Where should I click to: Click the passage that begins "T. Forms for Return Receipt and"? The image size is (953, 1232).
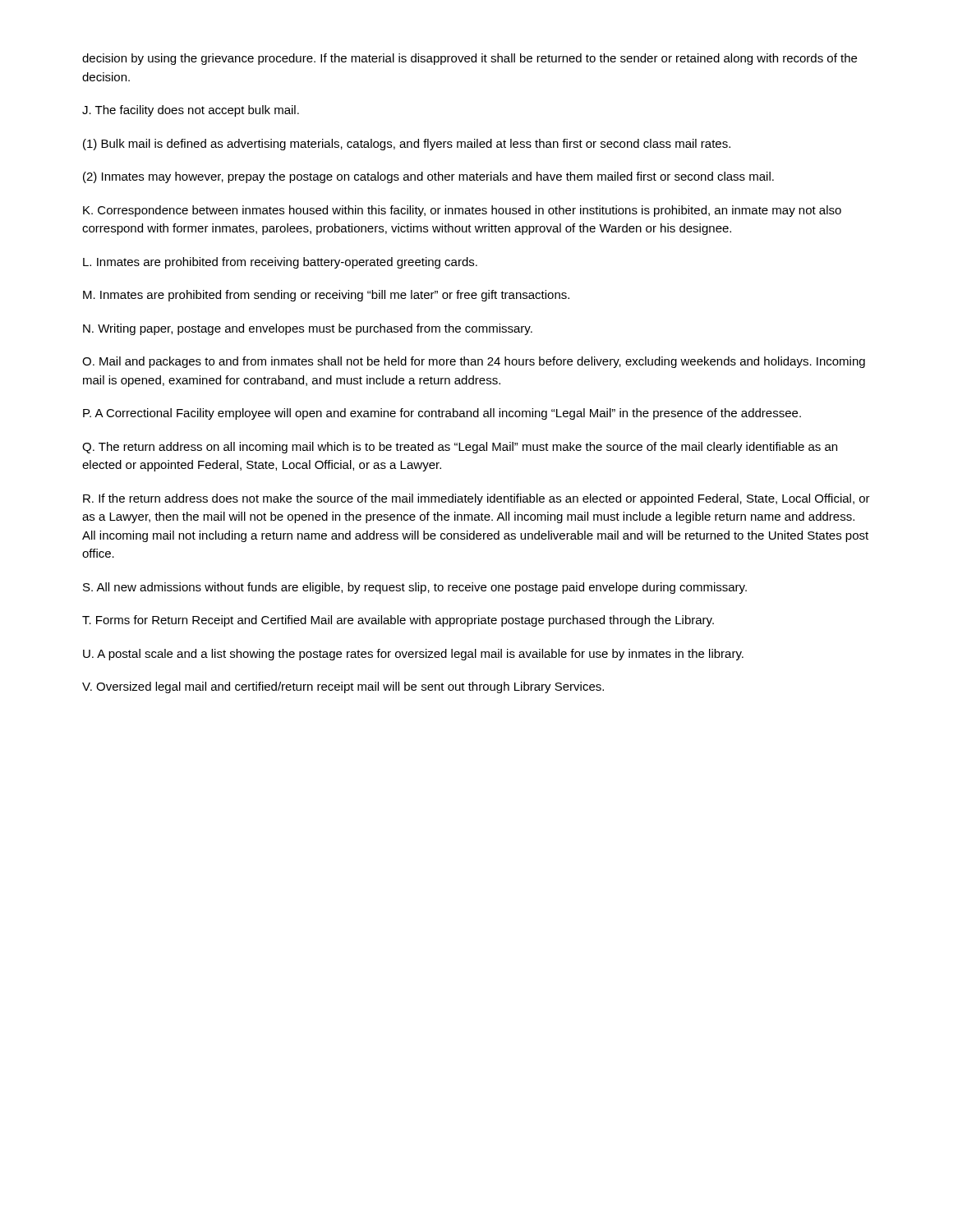click(398, 620)
